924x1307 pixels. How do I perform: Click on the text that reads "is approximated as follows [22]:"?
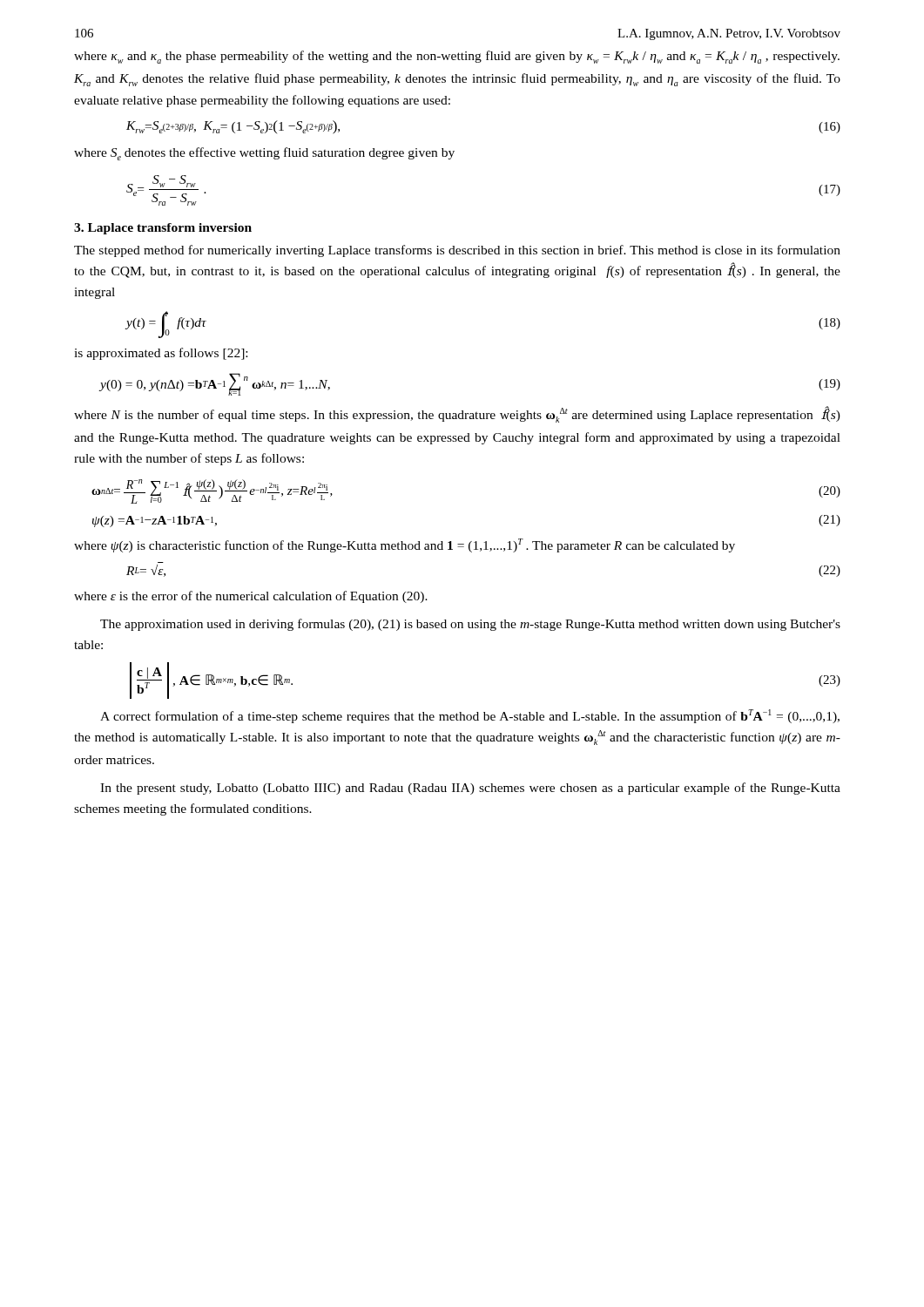tap(161, 354)
